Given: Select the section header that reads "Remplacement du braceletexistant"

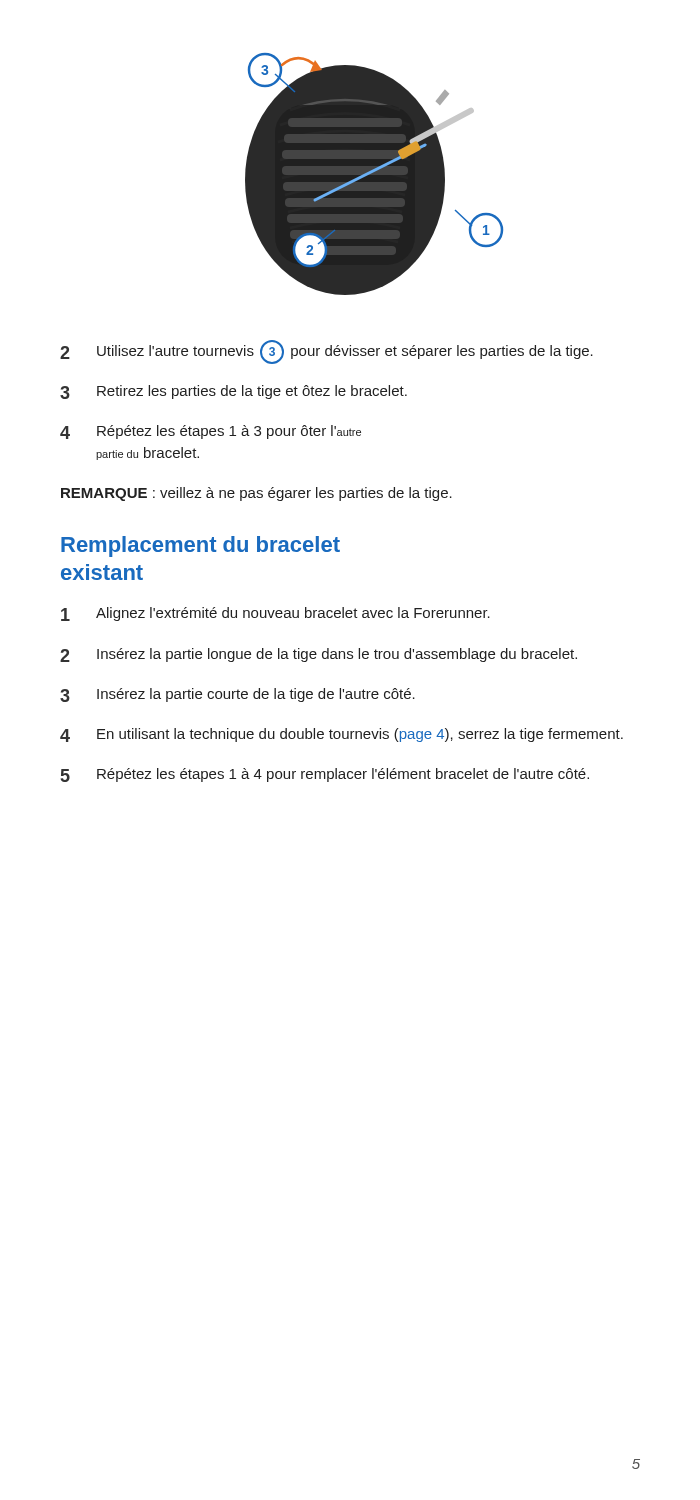Looking at the screenshot, I should coord(200,559).
